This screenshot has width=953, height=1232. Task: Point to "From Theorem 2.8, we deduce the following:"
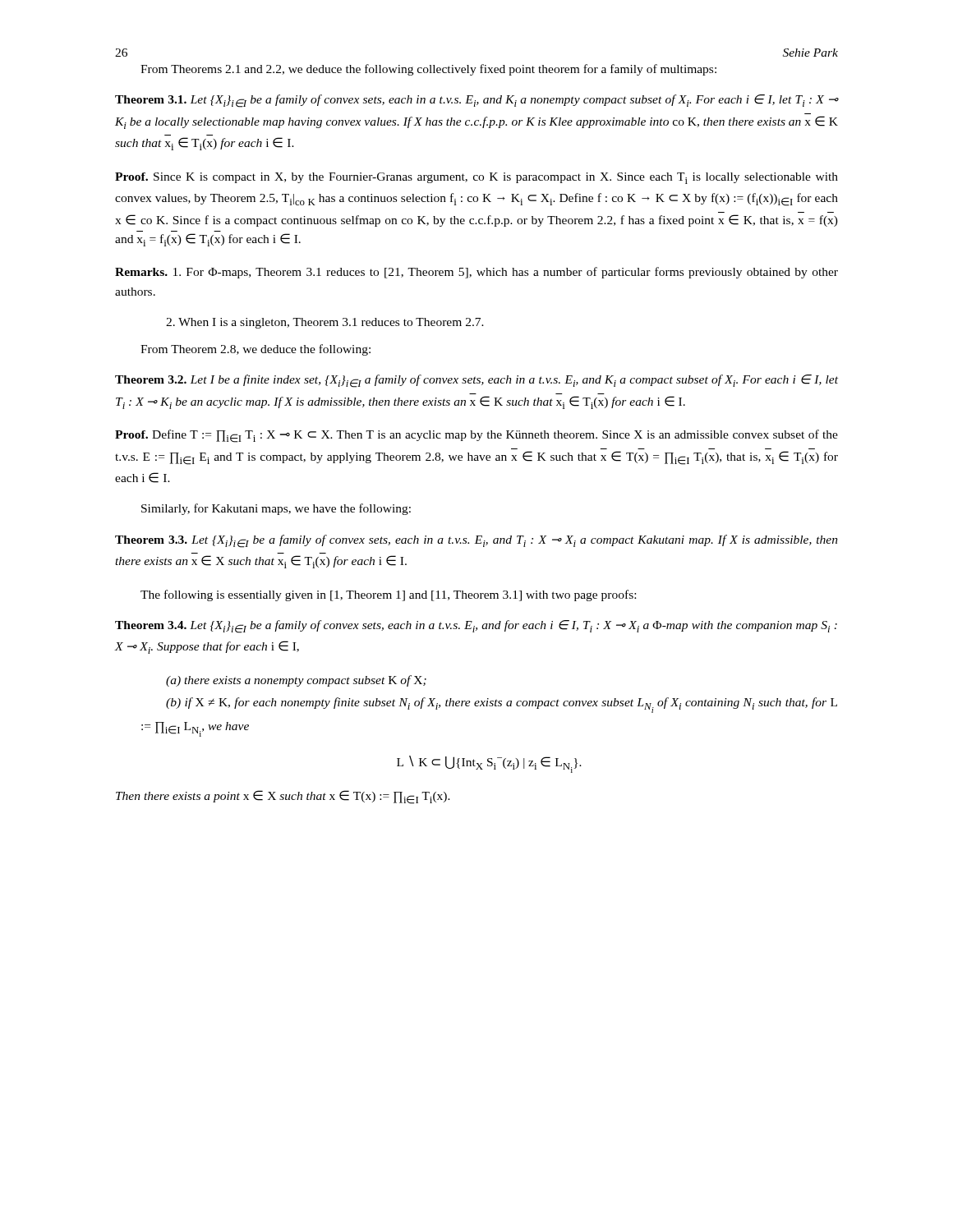pos(256,350)
